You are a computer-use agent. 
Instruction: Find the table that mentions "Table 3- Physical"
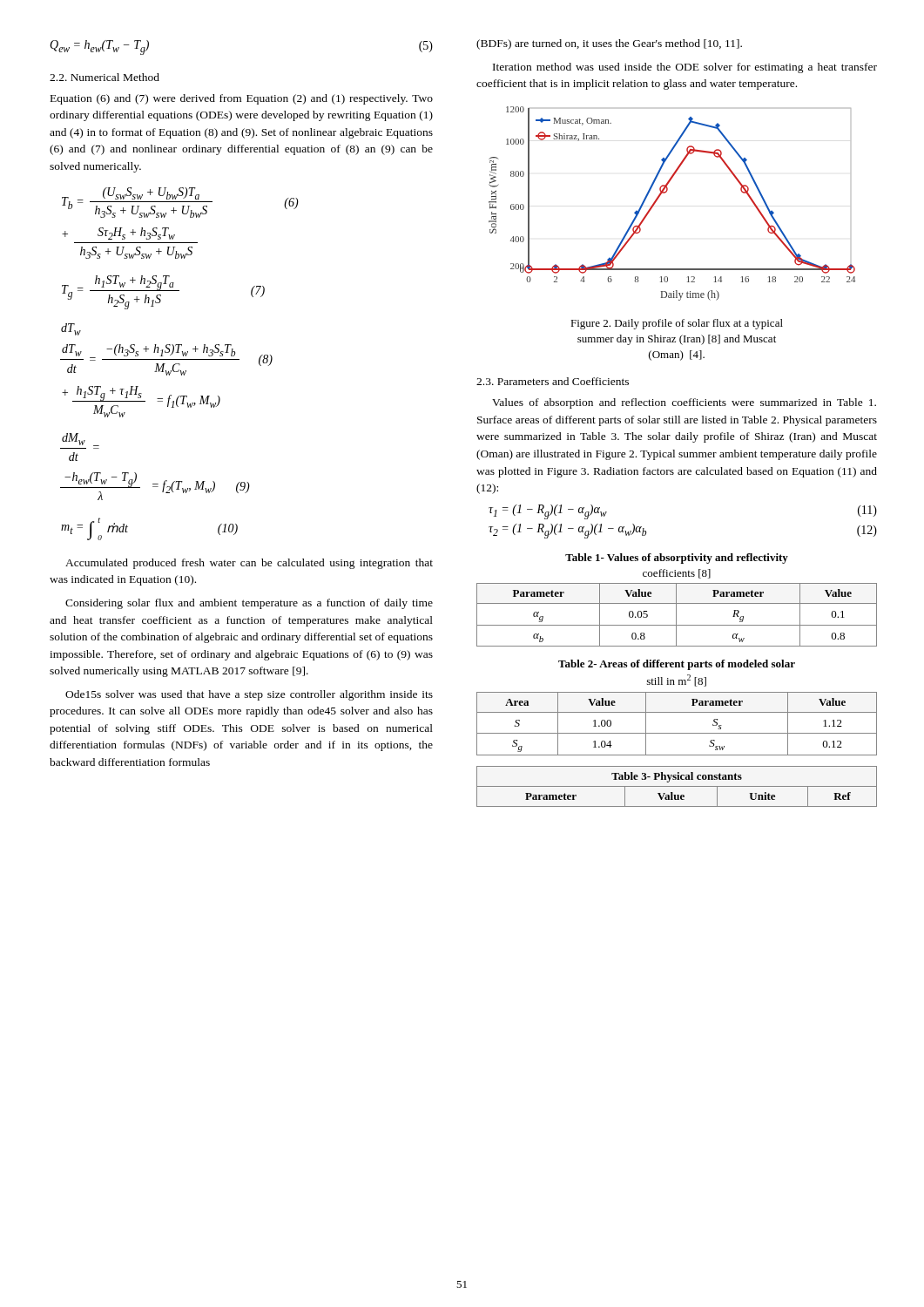(x=677, y=786)
